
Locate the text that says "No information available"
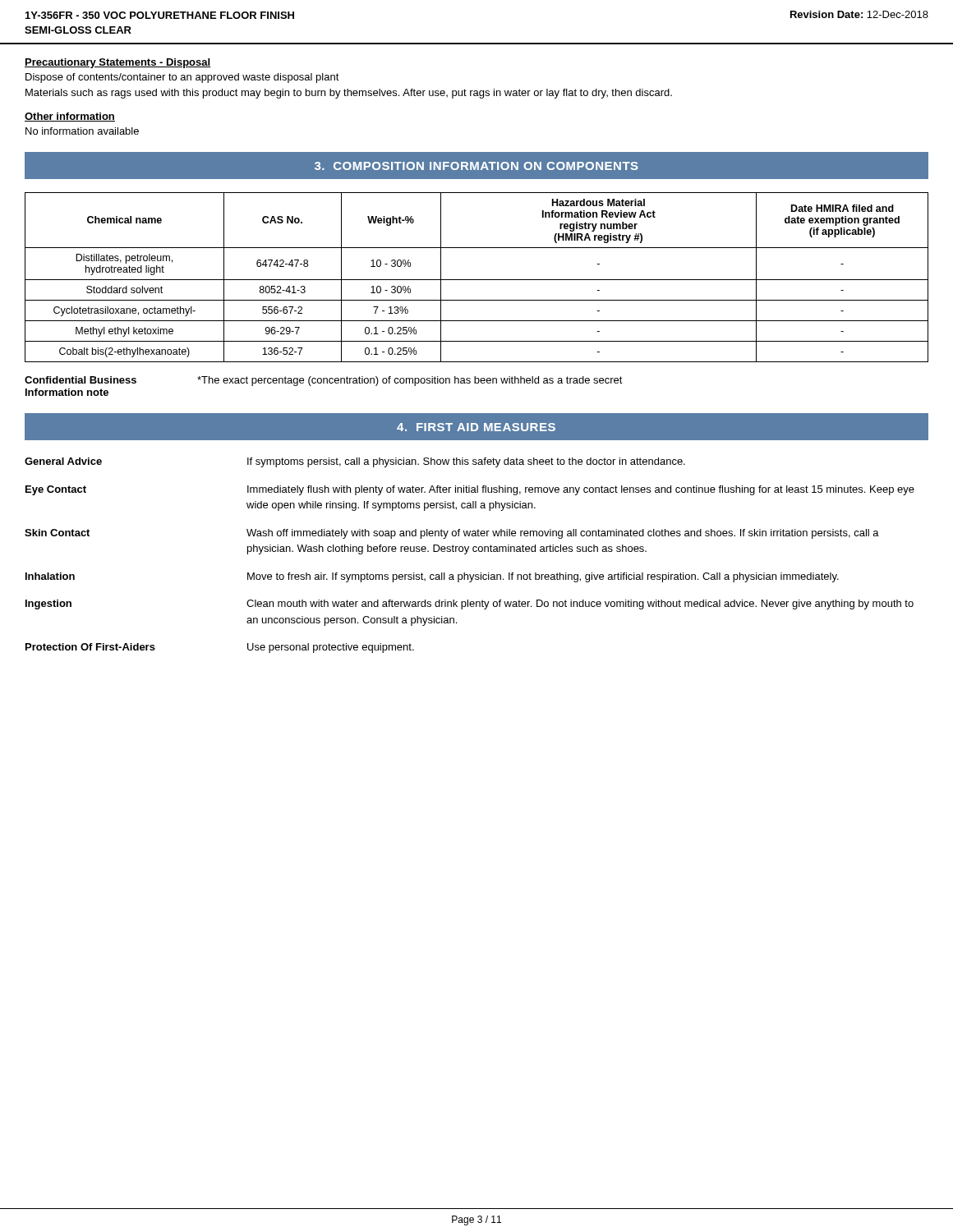pos(82,131)
